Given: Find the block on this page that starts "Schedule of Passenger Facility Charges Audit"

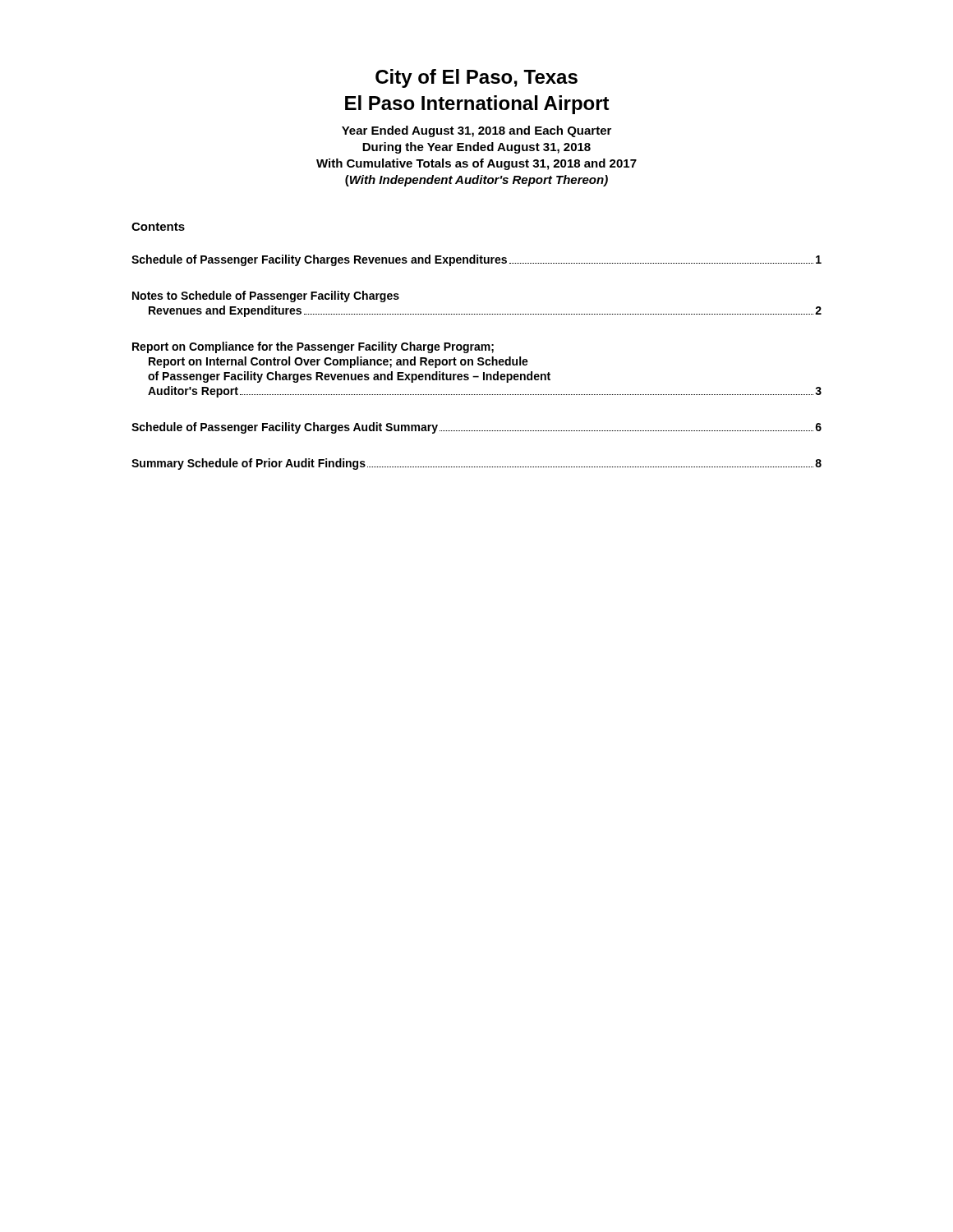Looking at the screenshot, I should pyautogui.click(x=476, y=427).
